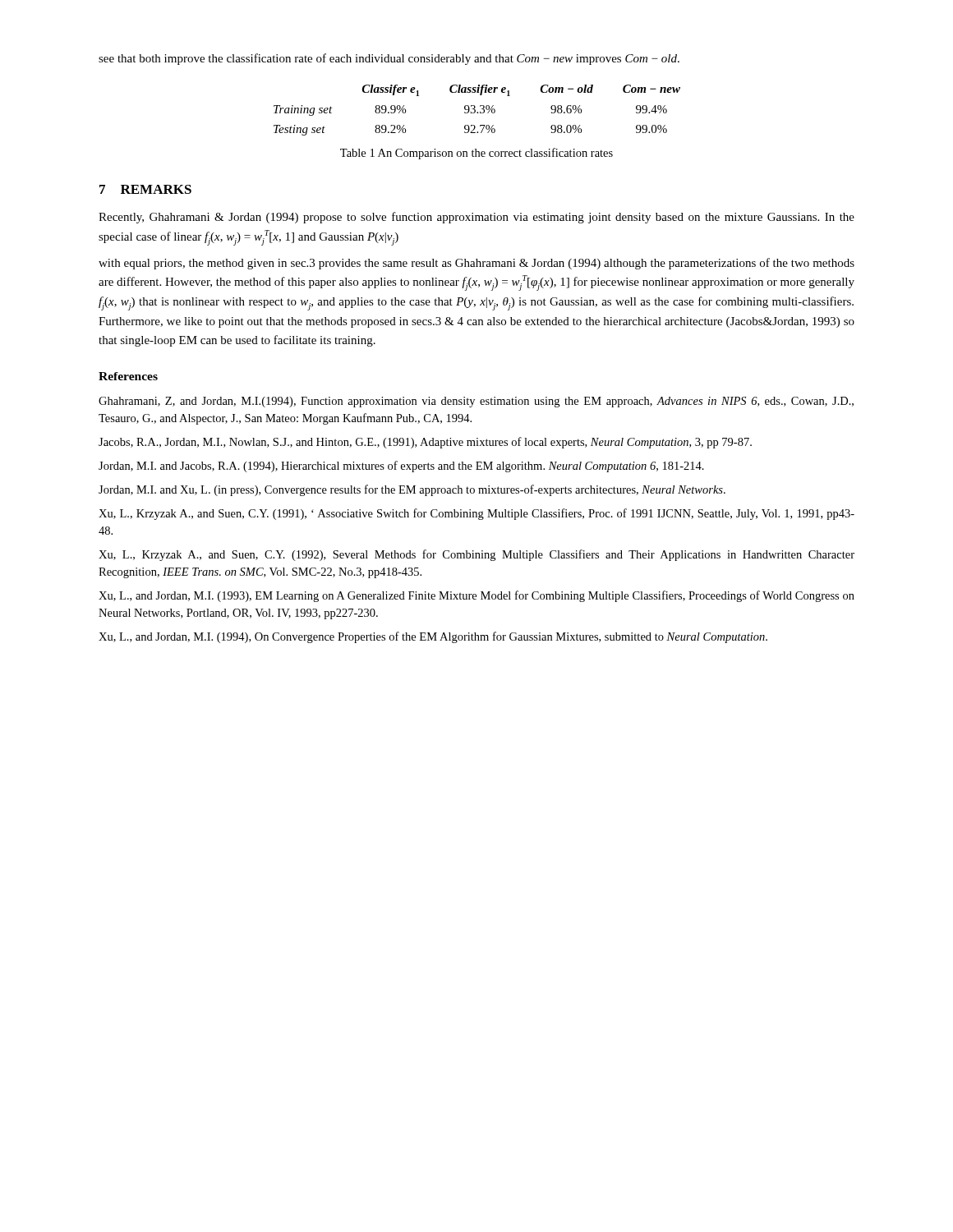This screenshot has width=953, height=1232.
Task: Locate the text block that says "see that both improve the classification rate"
Action: 389,58
